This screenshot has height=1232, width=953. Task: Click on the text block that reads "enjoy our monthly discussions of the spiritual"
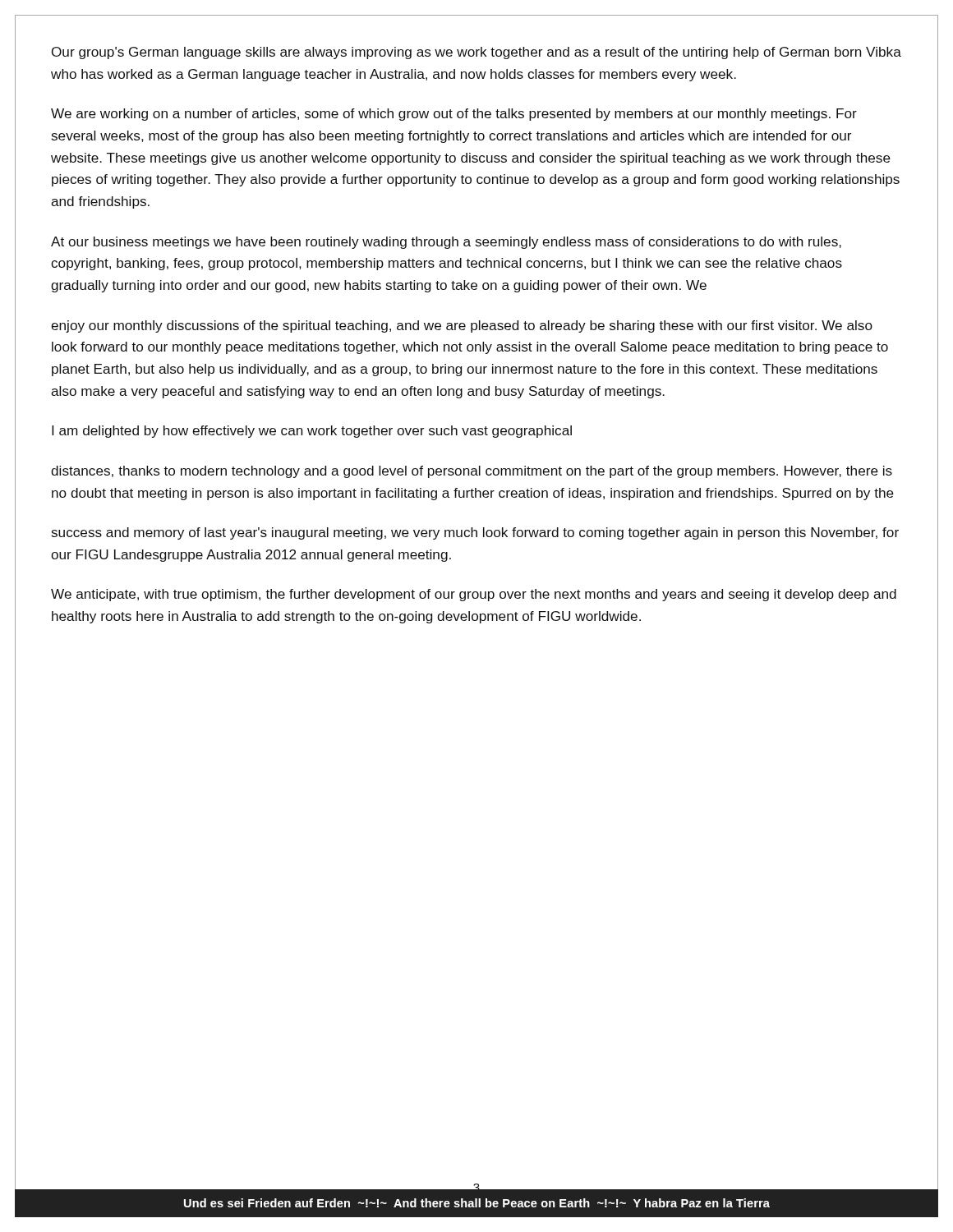point(470,358)
